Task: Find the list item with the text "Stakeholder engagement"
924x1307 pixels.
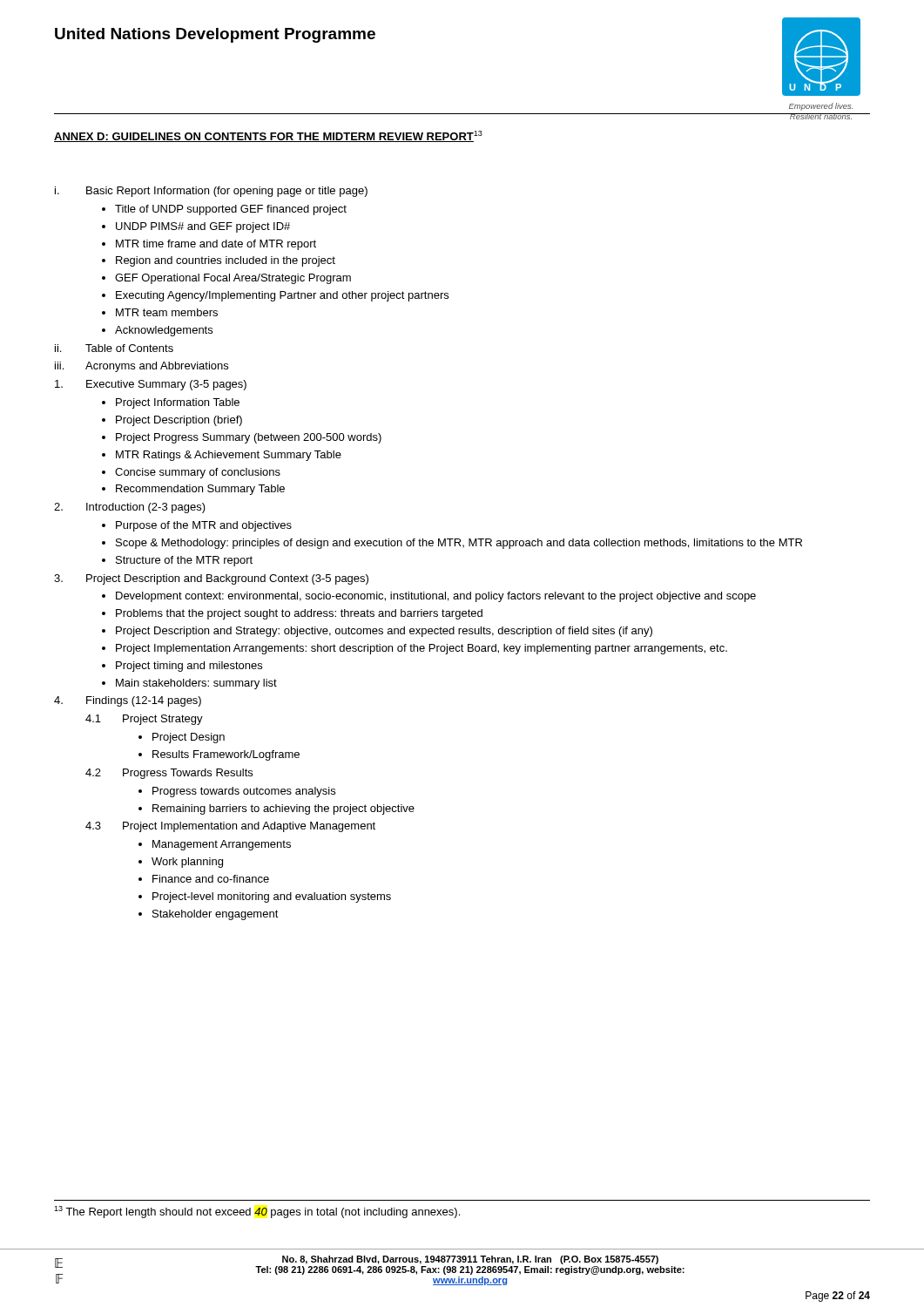Action: [x=215, y=913]
